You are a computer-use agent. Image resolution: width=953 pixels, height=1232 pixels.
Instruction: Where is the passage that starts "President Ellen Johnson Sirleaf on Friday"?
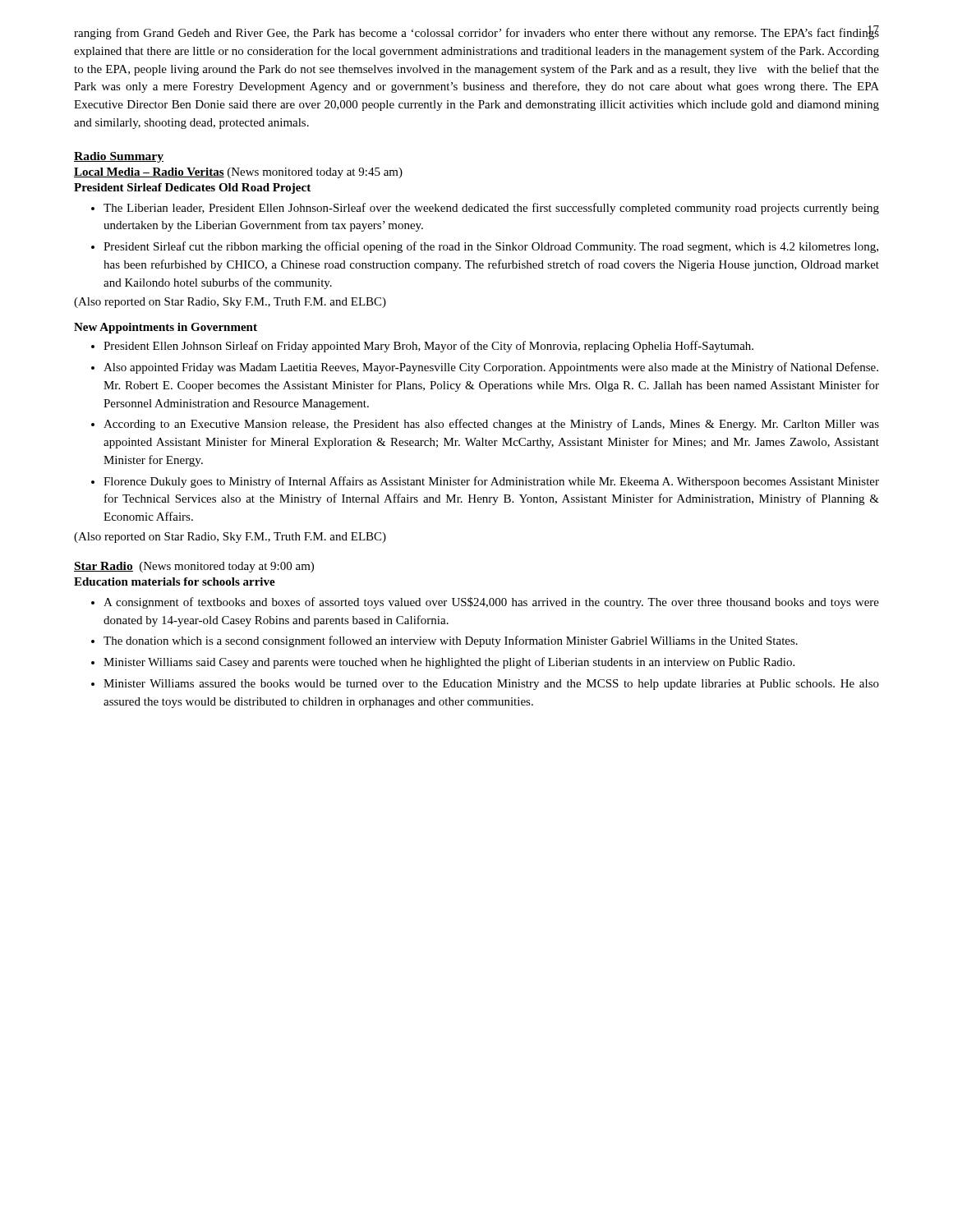pyautogui.click(x=429, y=346)
